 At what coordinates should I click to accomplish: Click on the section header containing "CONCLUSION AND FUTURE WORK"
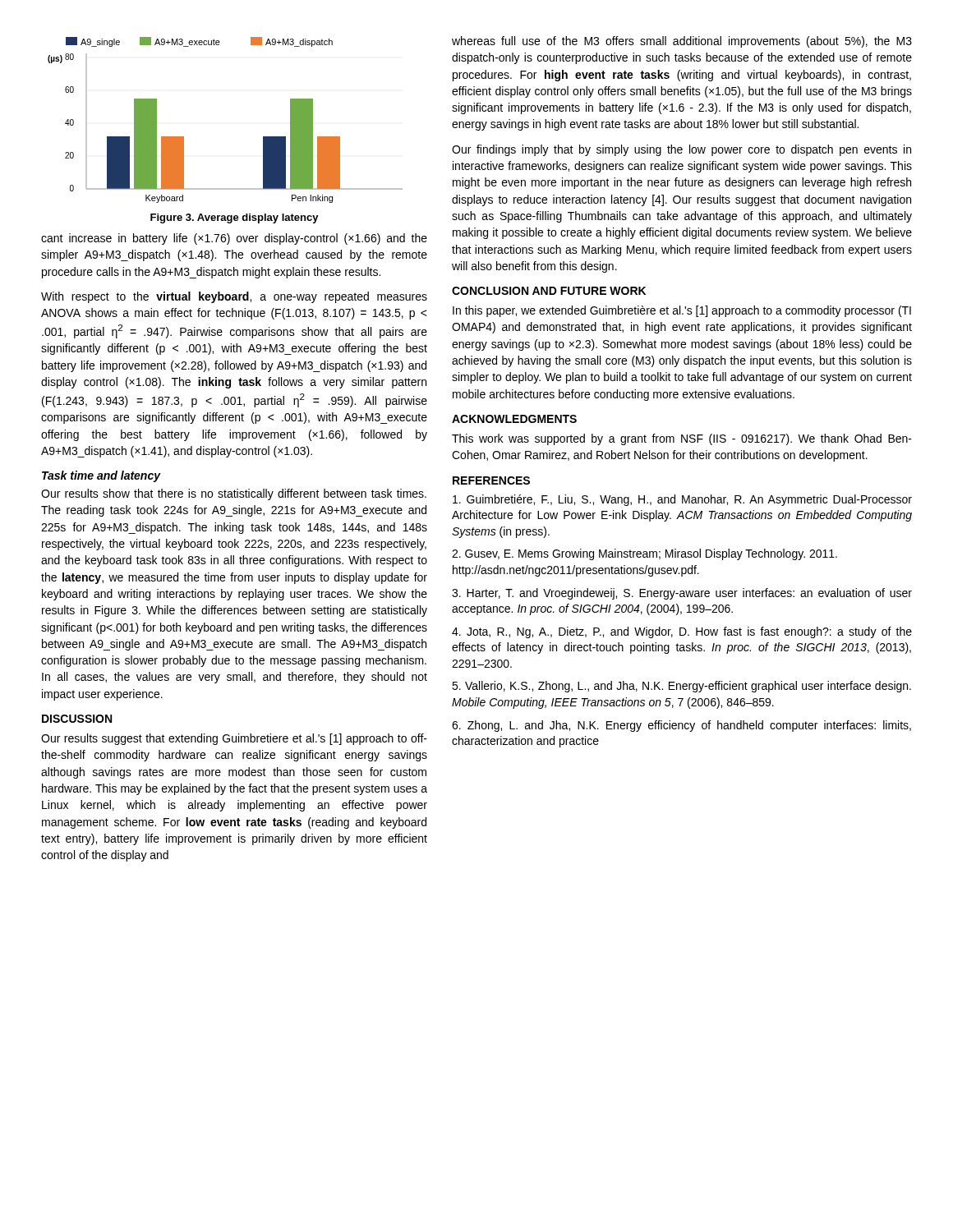[x=549, y=291]
